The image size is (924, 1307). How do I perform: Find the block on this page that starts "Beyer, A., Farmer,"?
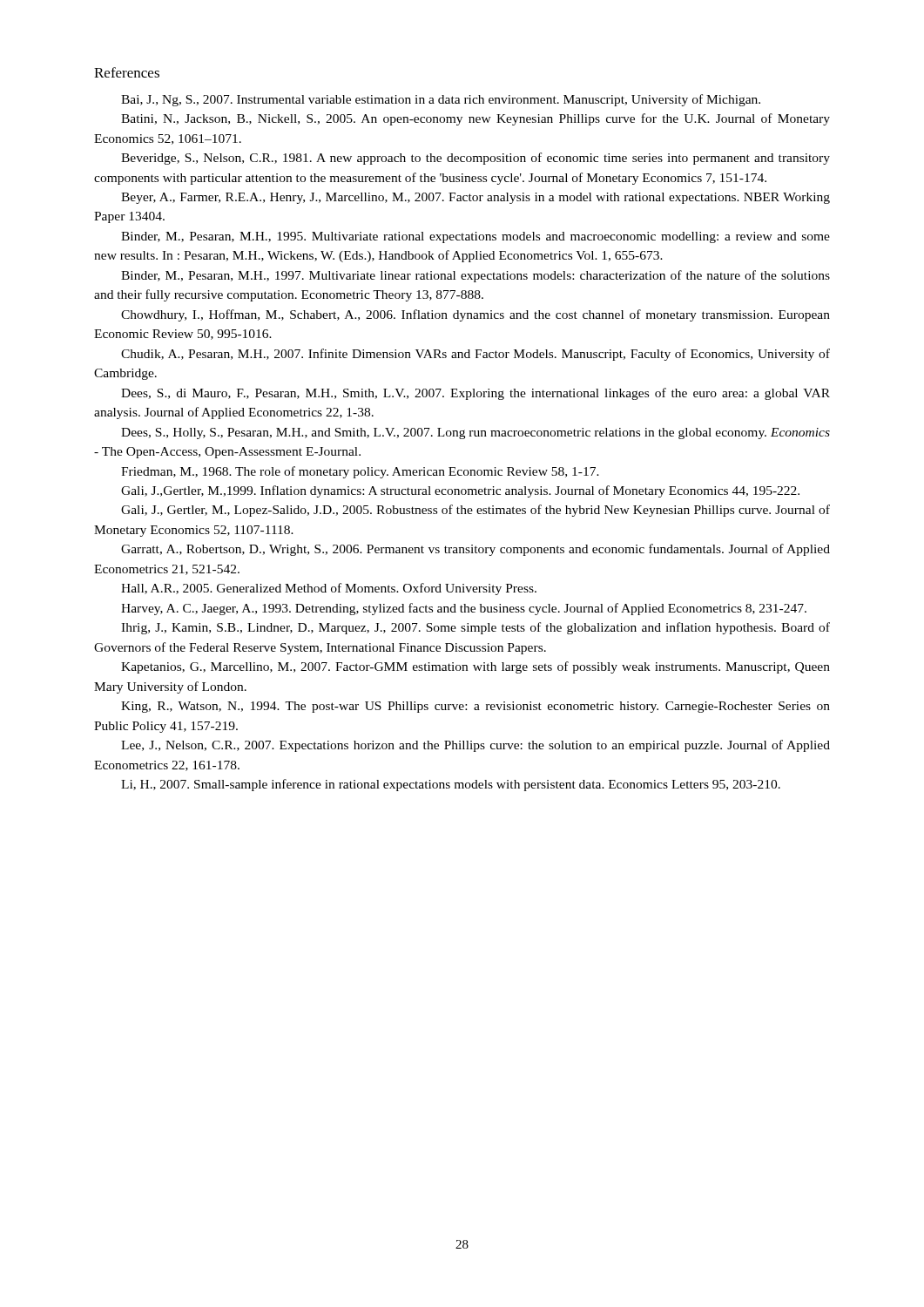[462, 206]
